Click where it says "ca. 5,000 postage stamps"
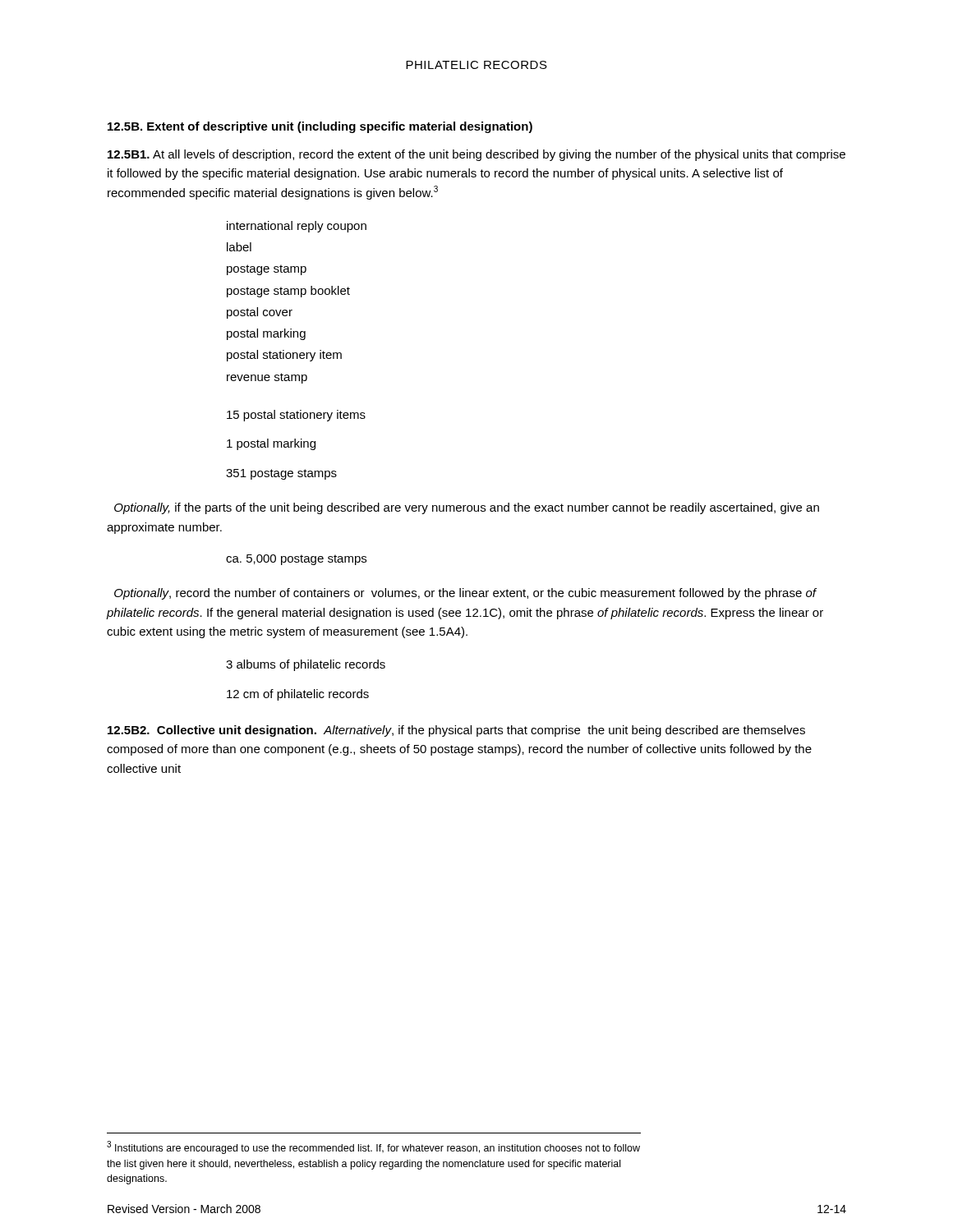 click(297, 558)
